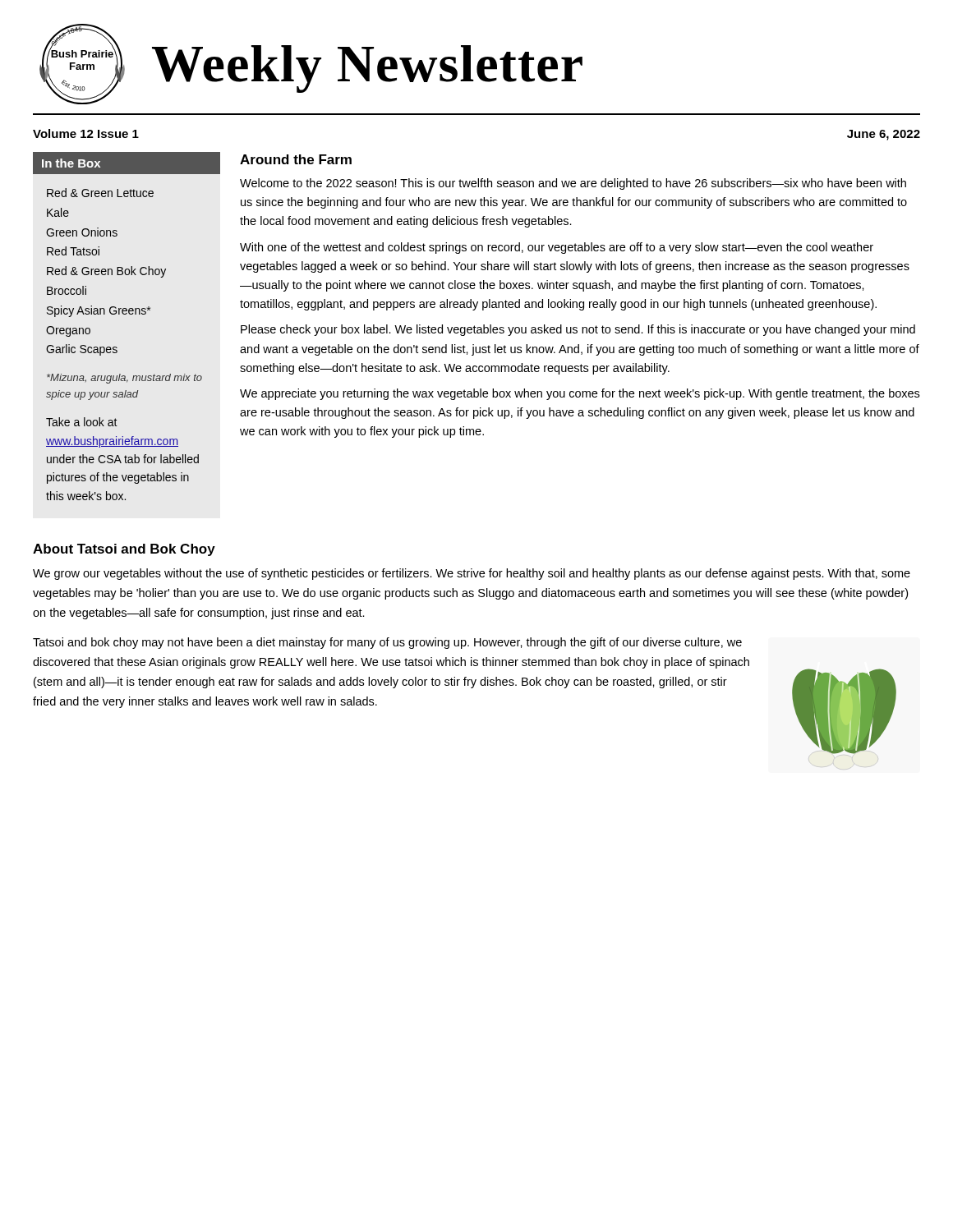Point to the region starting "About Tatsoi and Bok Choy"
953x1232 pixels.
point(124,549)
